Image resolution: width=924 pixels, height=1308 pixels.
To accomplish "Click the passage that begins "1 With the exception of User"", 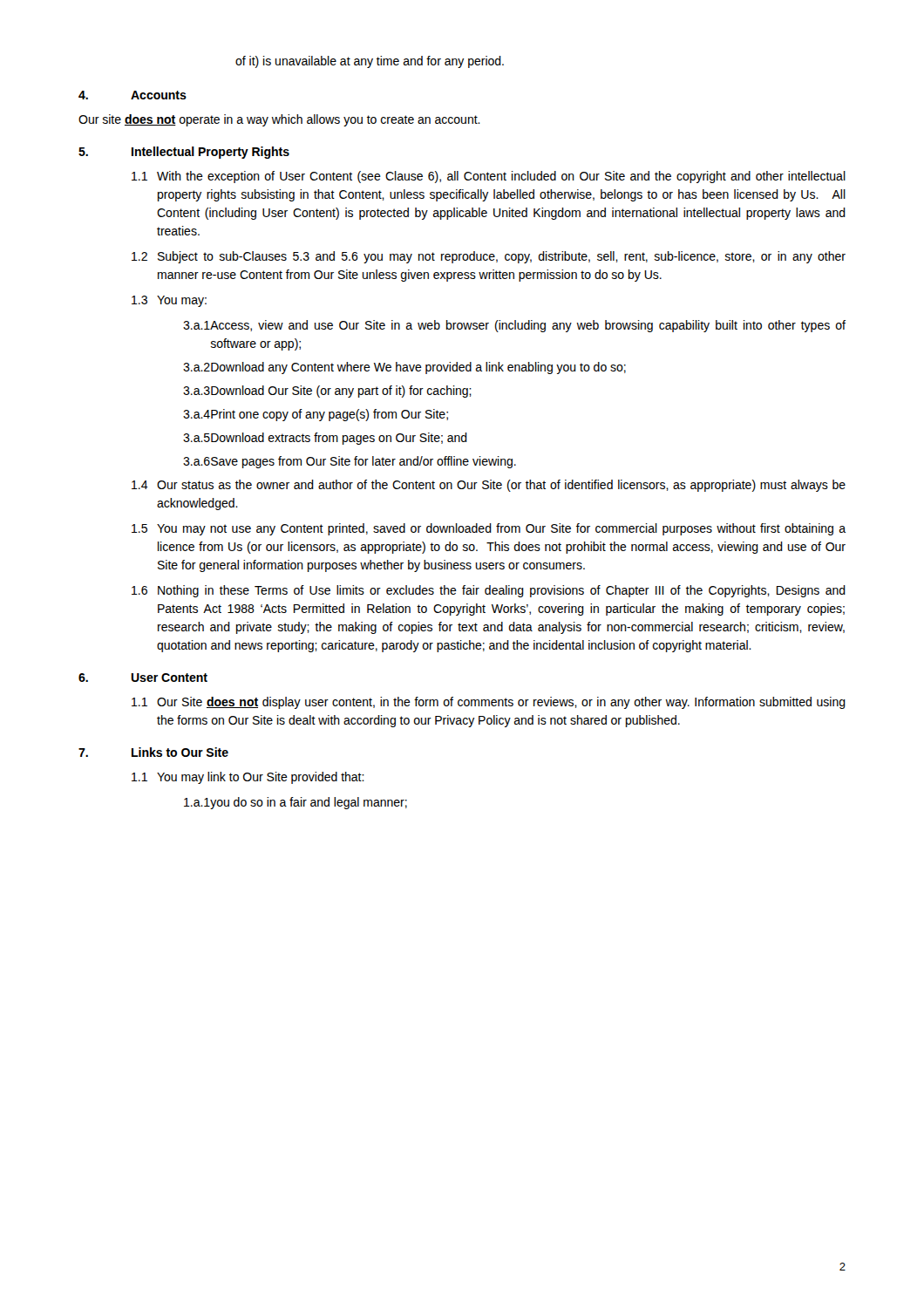I will pos(462,204).
